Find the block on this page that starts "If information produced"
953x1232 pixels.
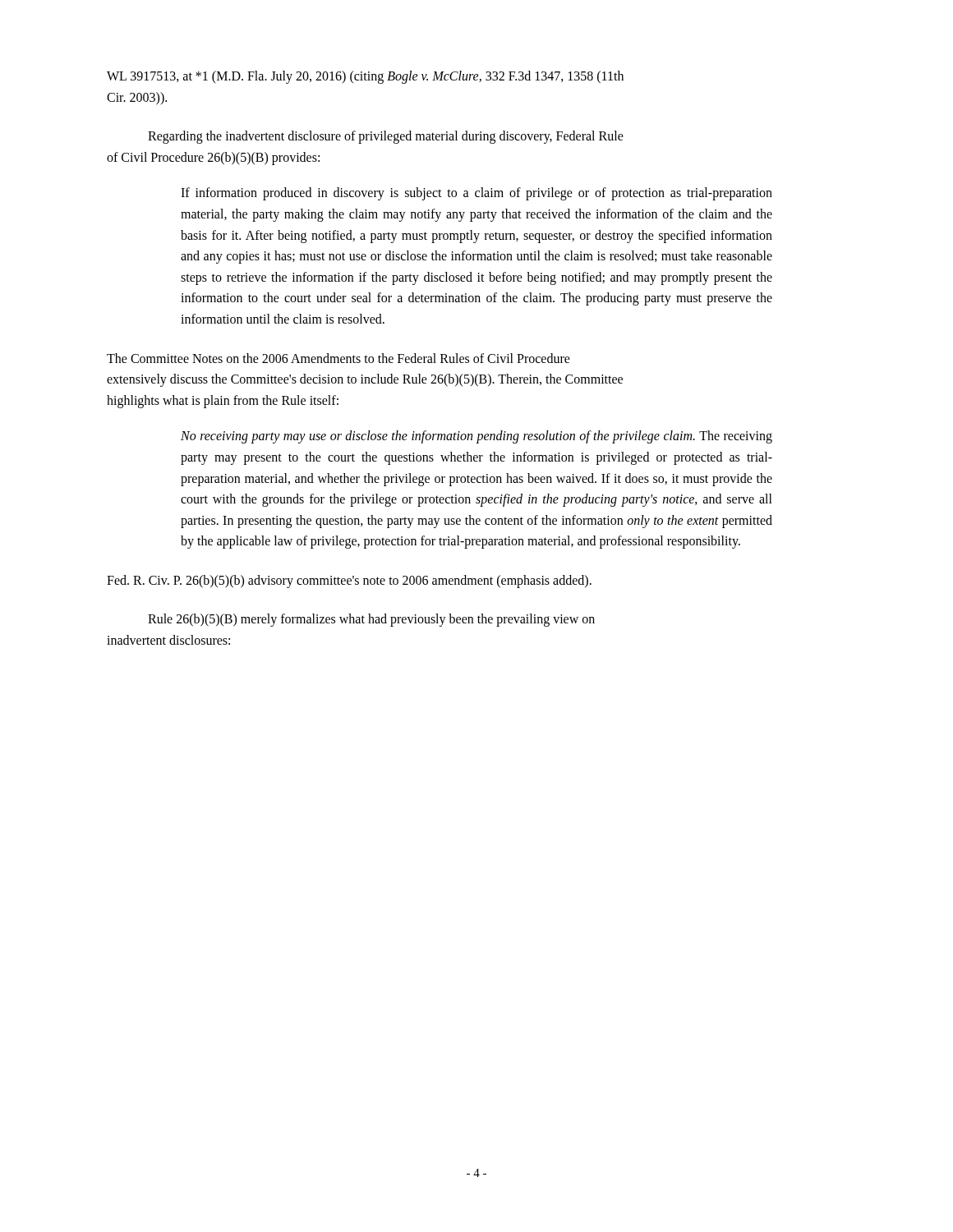point(476,256)
